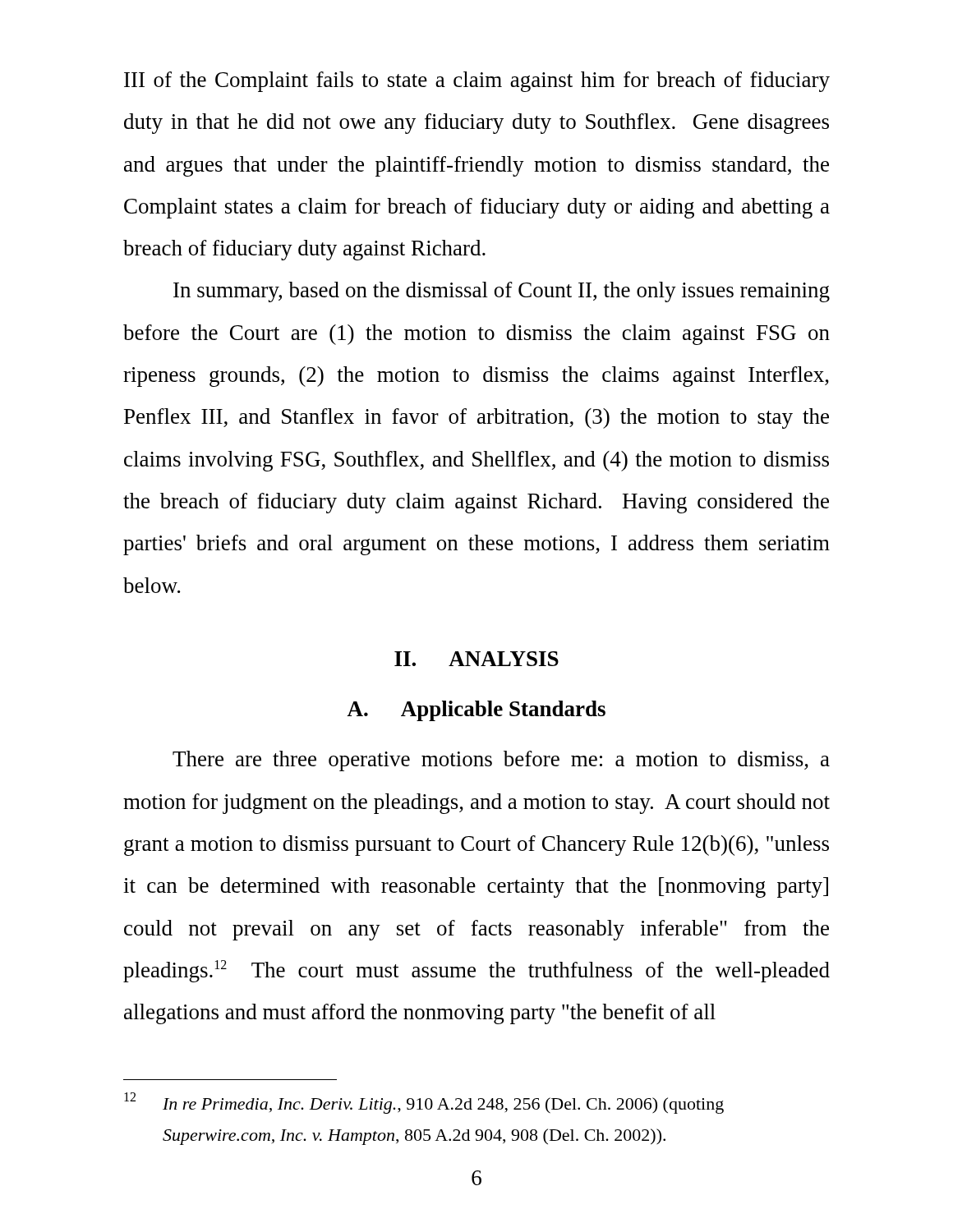Navigate to the text block starting "12 In re Primedia, Inc. Deriv."
The height and width of the screenshot is (1232, 953).
tap(476, 1119)
